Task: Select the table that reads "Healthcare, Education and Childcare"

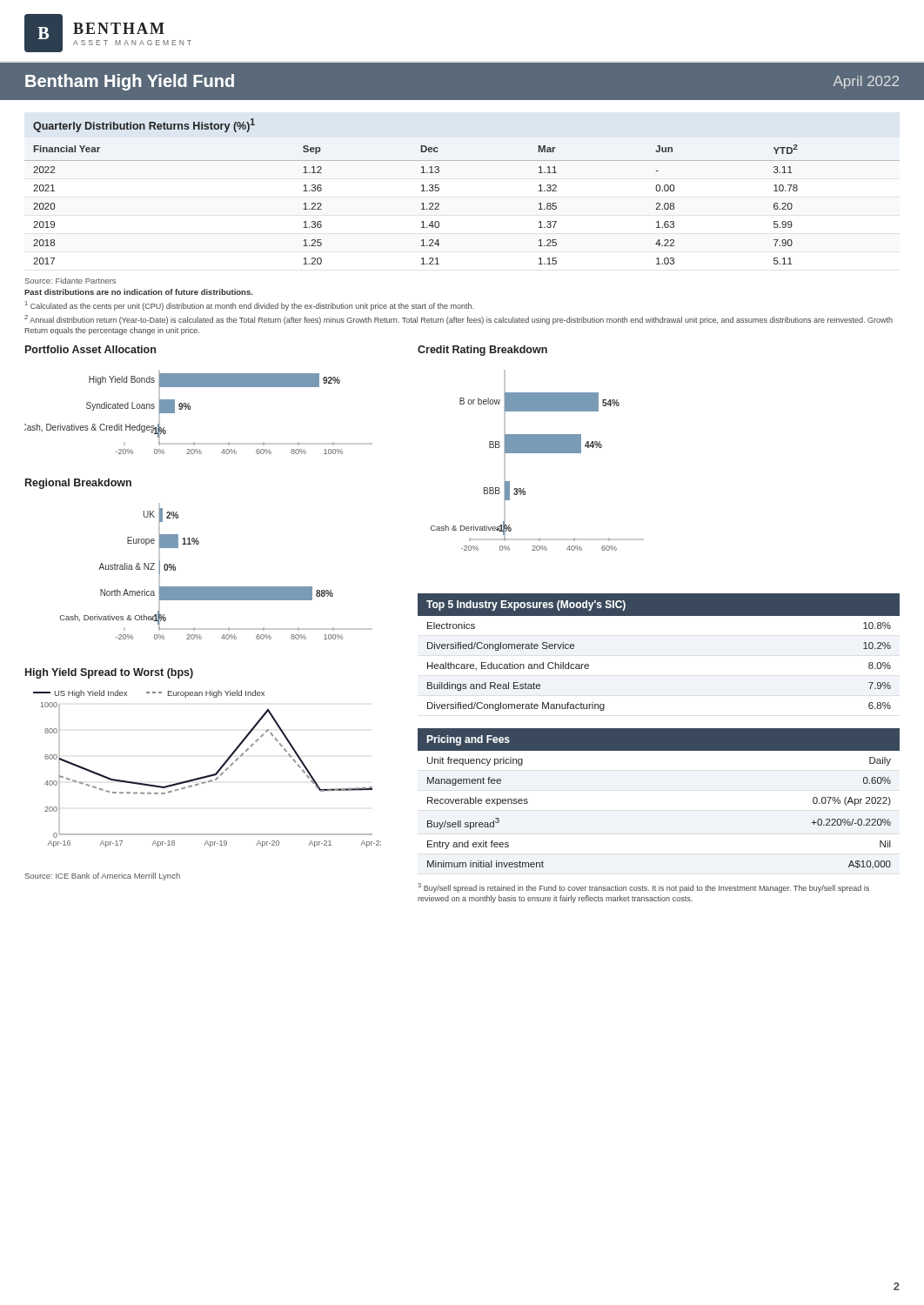Action: (x=659, y=666)
